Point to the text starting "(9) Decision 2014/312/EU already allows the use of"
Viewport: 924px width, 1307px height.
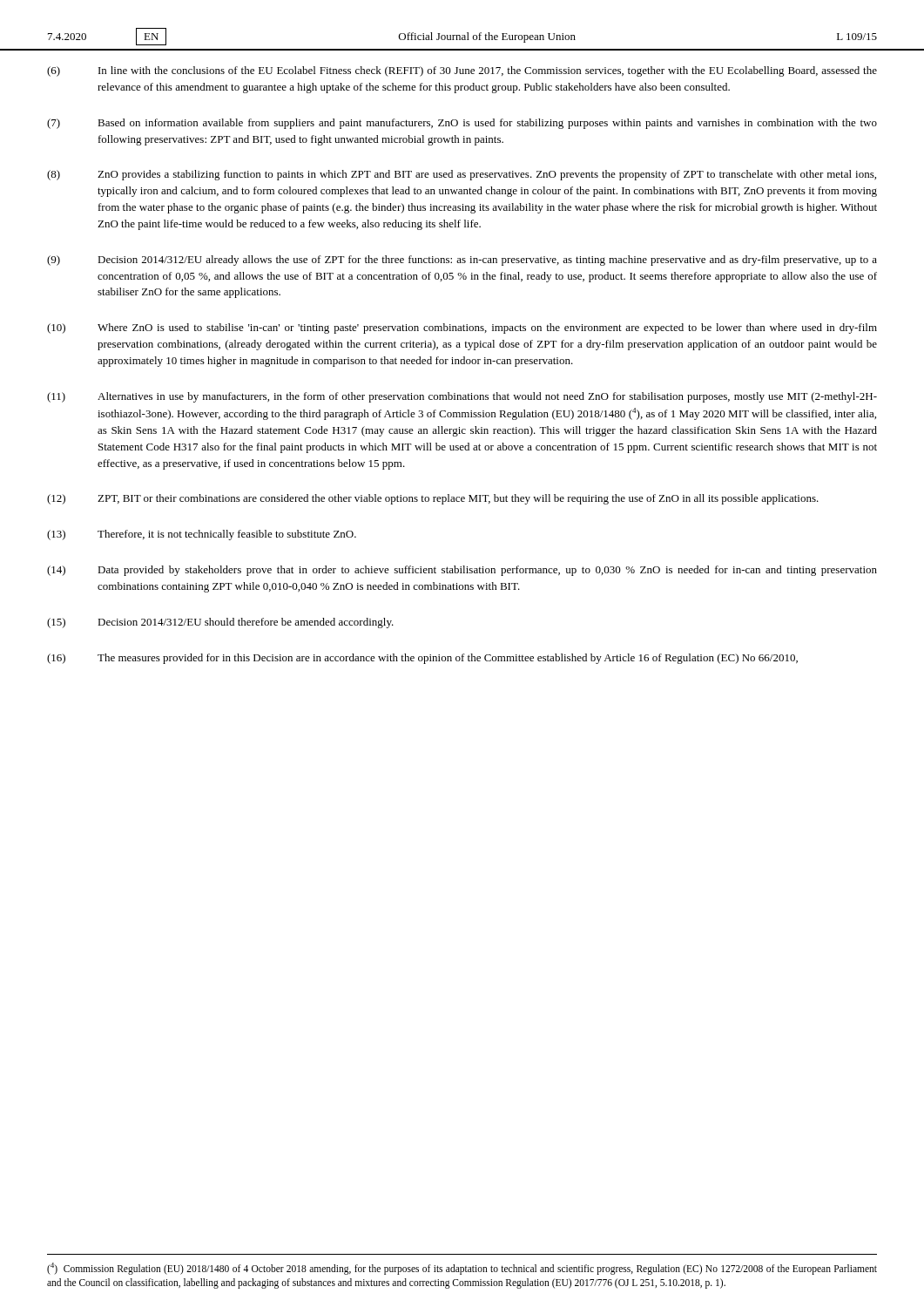(462, 276)
